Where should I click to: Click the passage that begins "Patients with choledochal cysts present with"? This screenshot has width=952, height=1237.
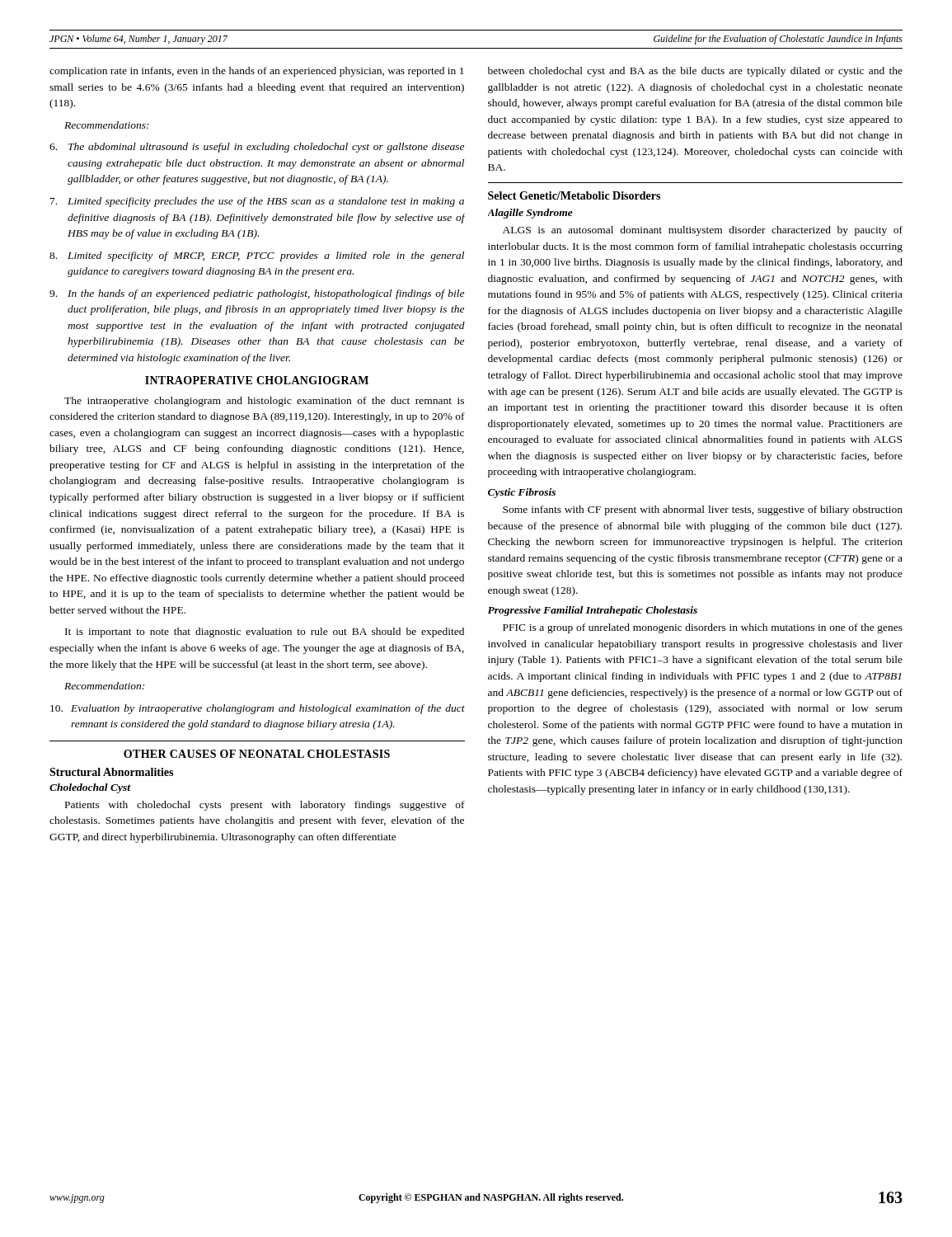click(257, 821)
